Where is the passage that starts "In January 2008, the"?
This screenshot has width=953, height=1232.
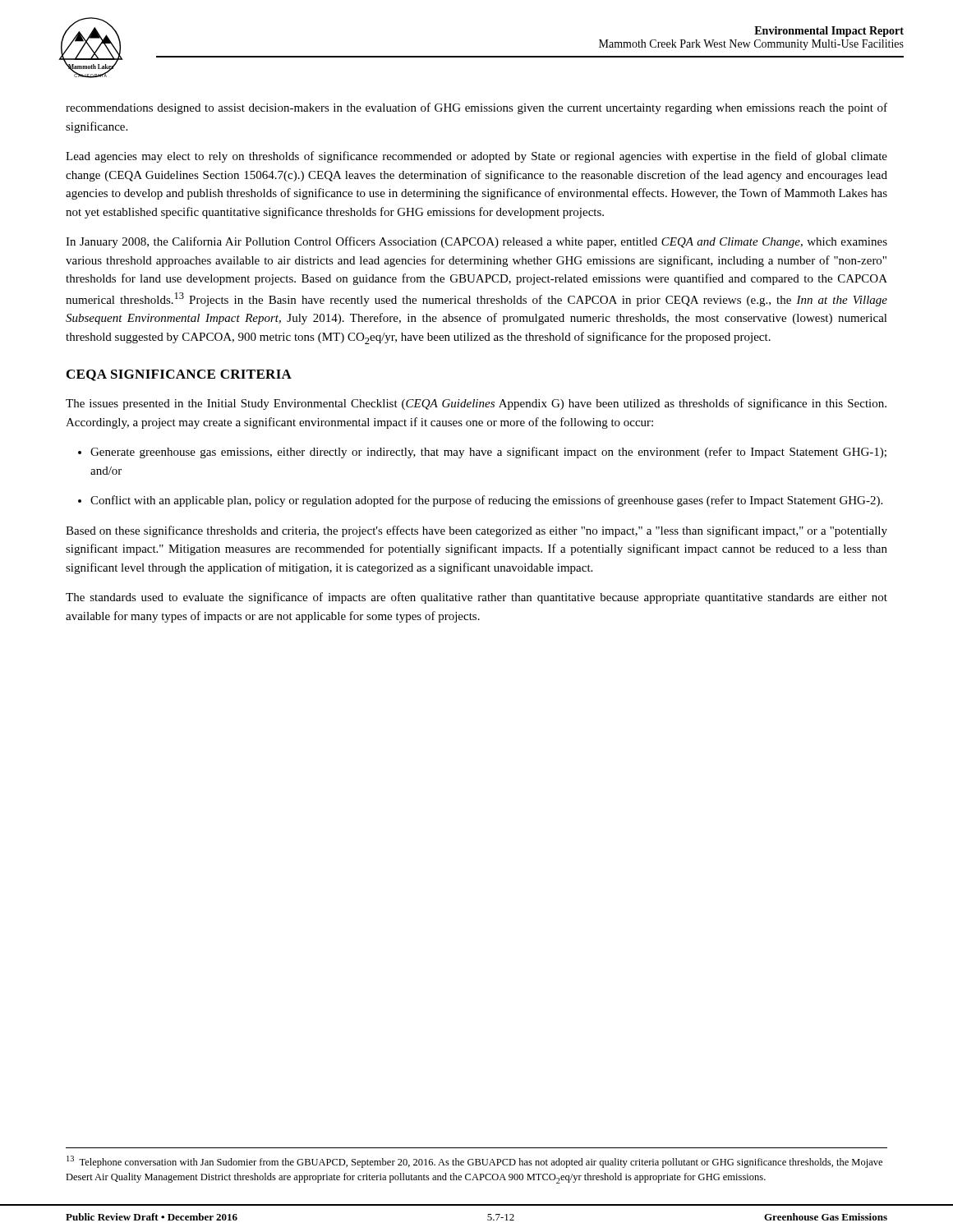(476, 290)
